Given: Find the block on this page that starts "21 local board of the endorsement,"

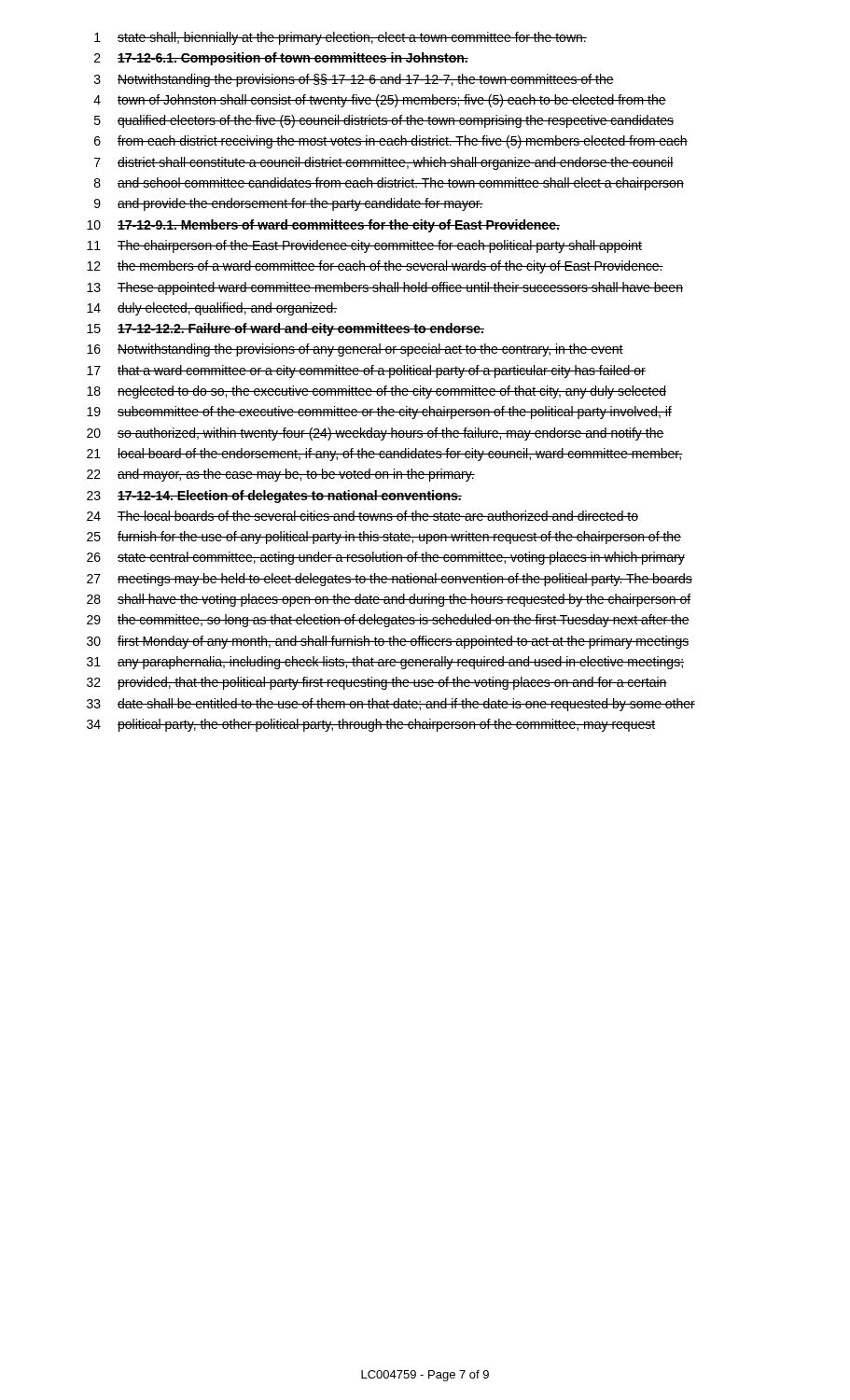Looking at the screenshot, I should pyautogui.click(x=431, y=454).
